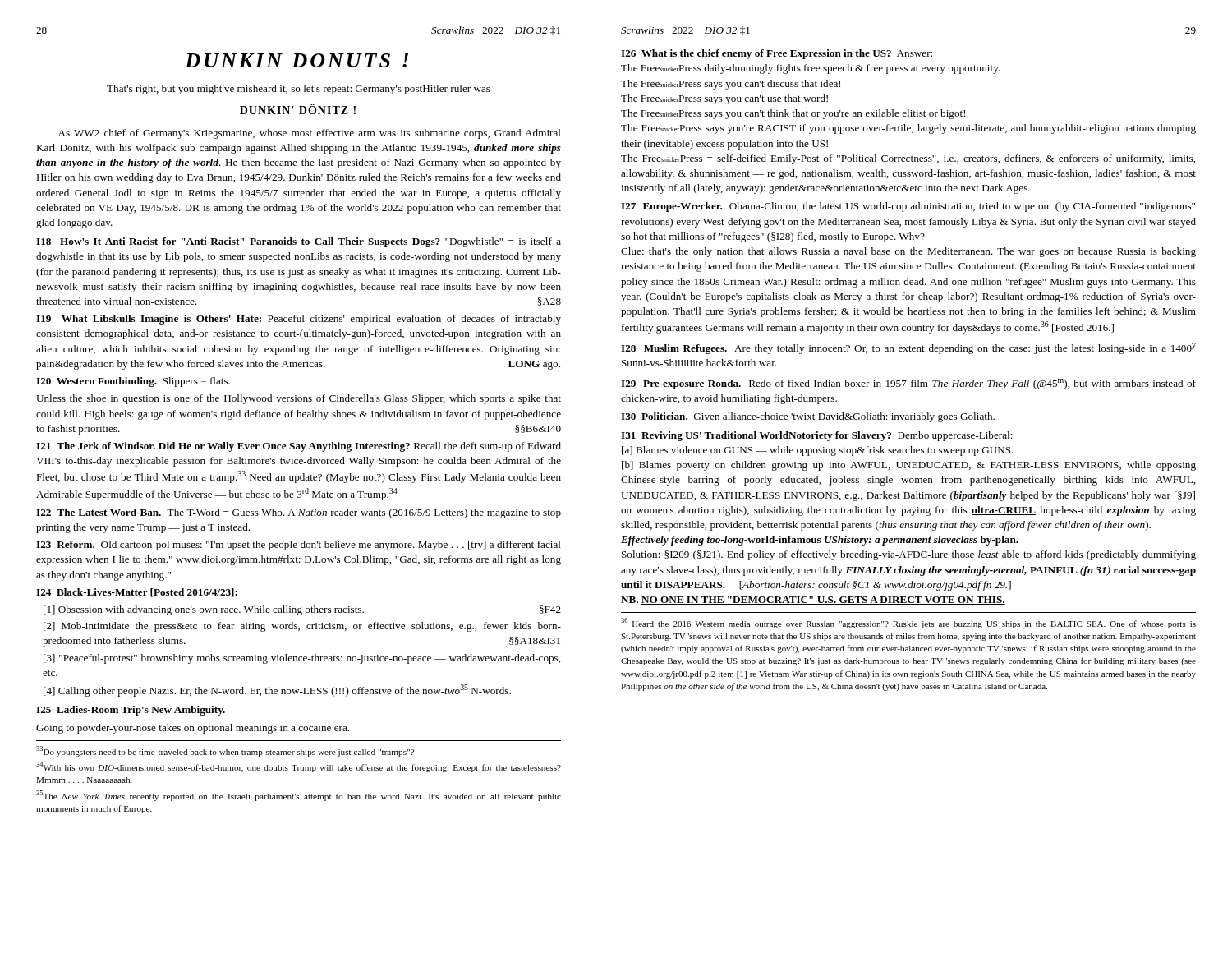Click on the passage starting "I26 What is the chief enemy of"
The width and height of the screenshot is (1232, 953).
[x=908, y=121]
